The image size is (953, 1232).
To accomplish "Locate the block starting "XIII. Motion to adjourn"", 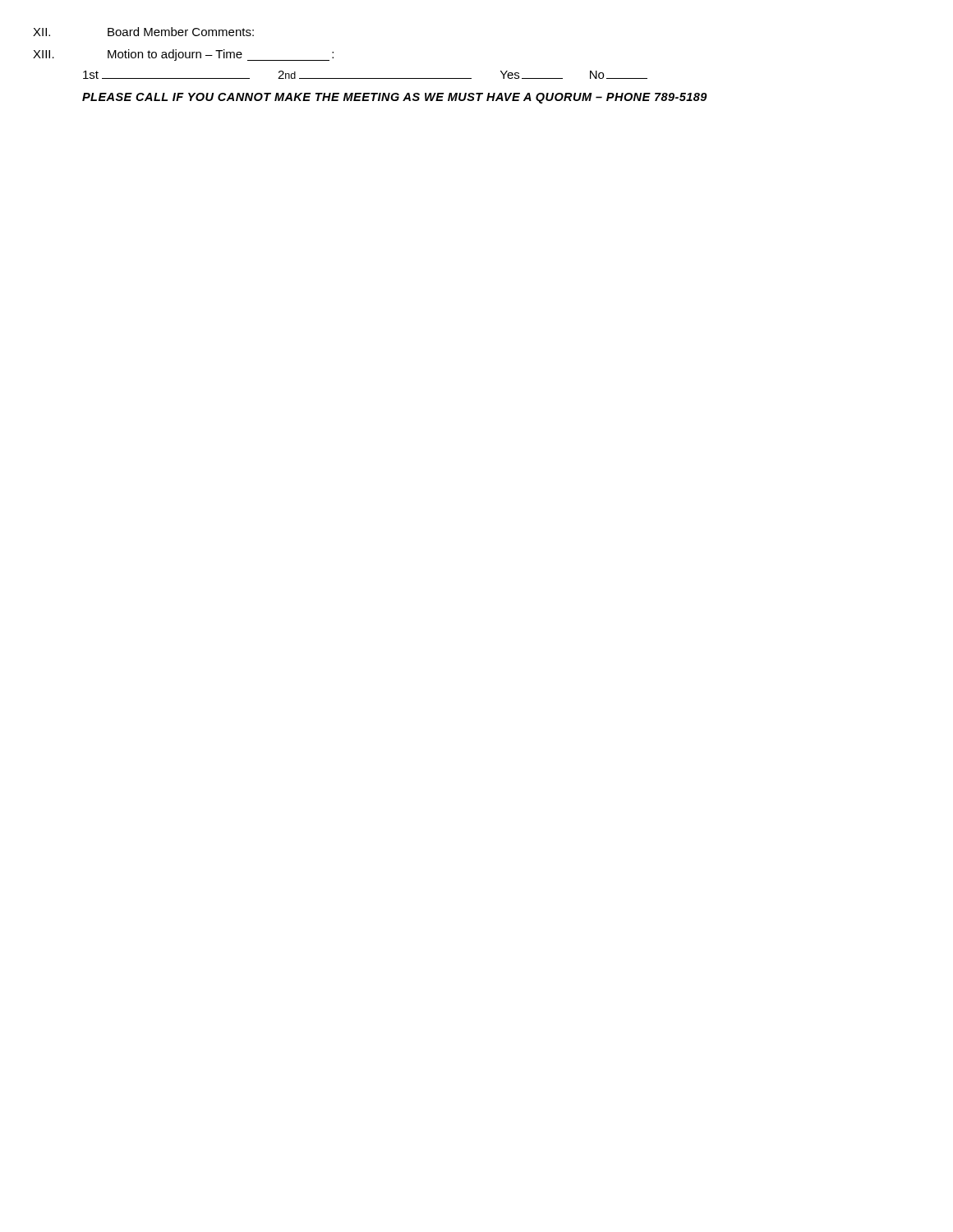I will (184, 54).
